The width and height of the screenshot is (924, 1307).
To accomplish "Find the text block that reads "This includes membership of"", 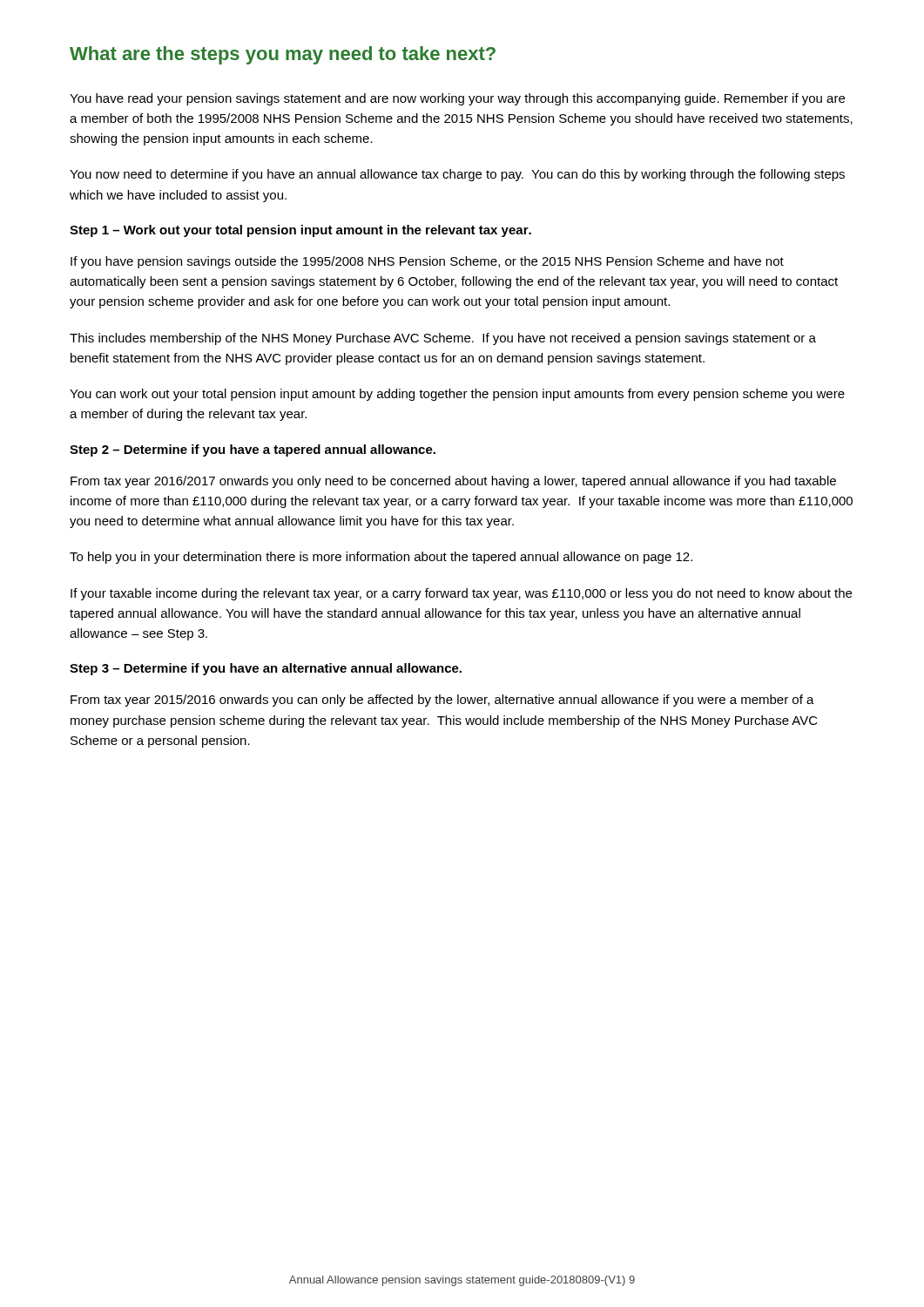I will [443, 347].
